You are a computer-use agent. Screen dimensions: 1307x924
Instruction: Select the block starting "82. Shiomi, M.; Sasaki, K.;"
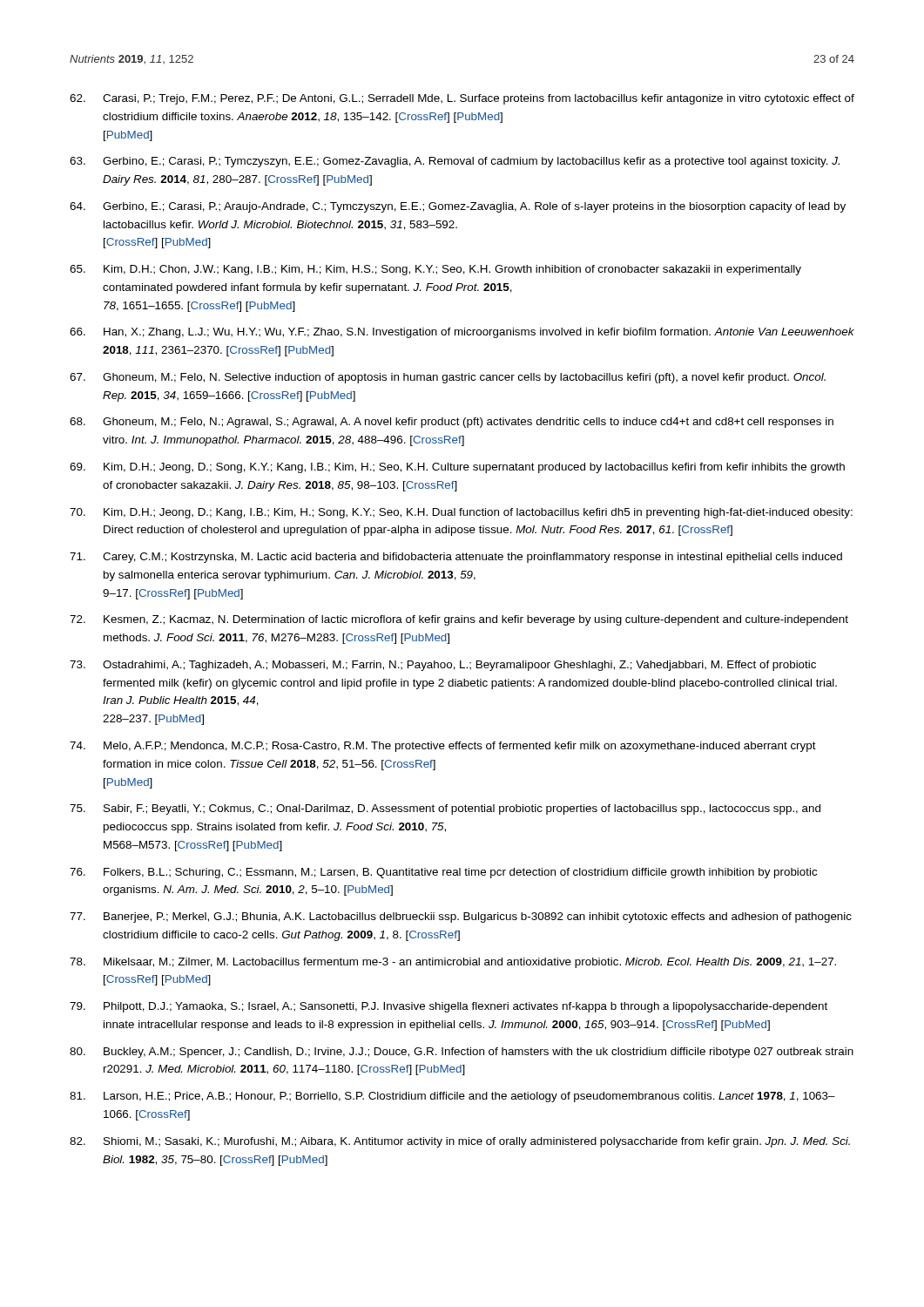tap(462, 1151)
